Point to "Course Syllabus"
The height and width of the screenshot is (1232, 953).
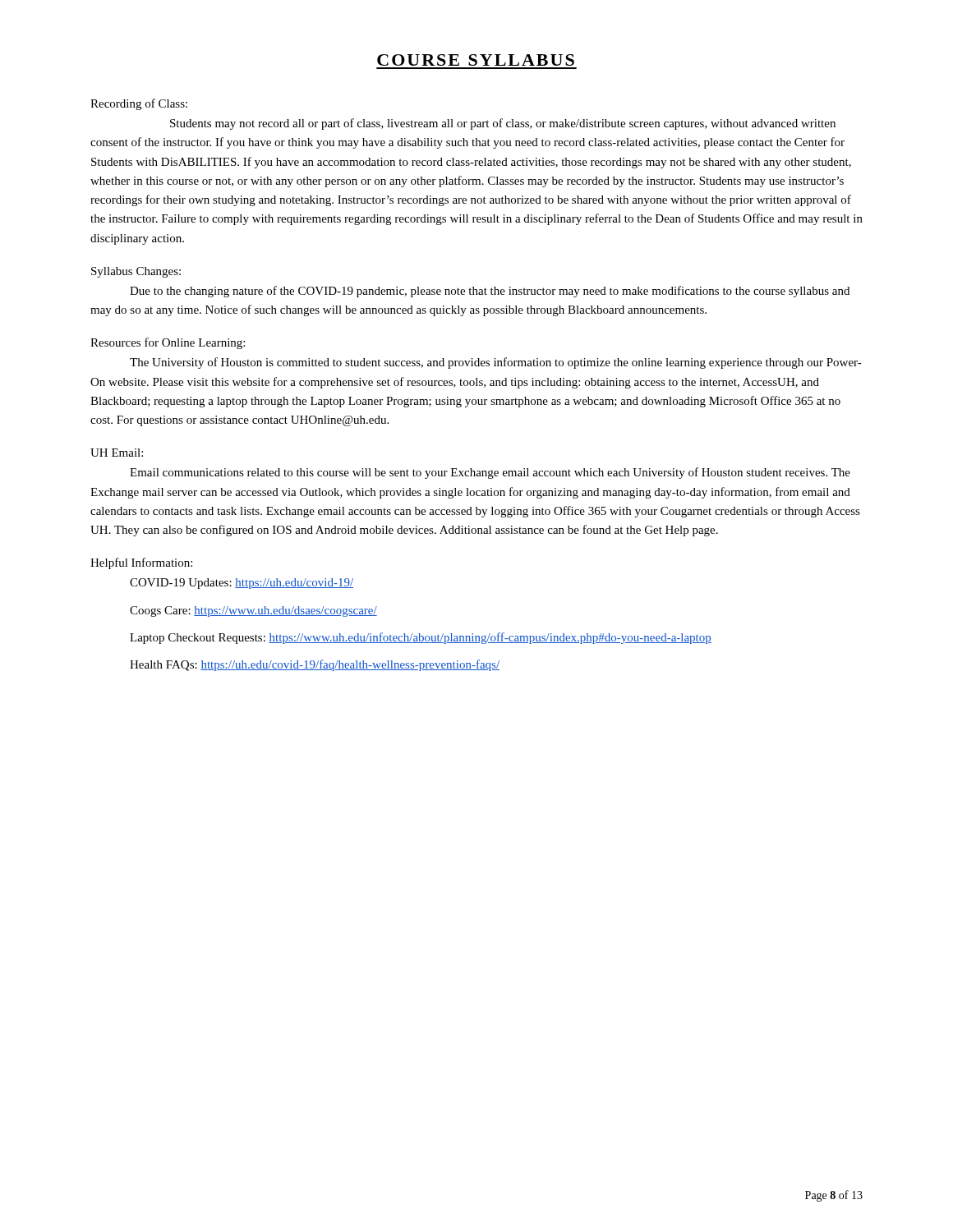click(476, 60)
